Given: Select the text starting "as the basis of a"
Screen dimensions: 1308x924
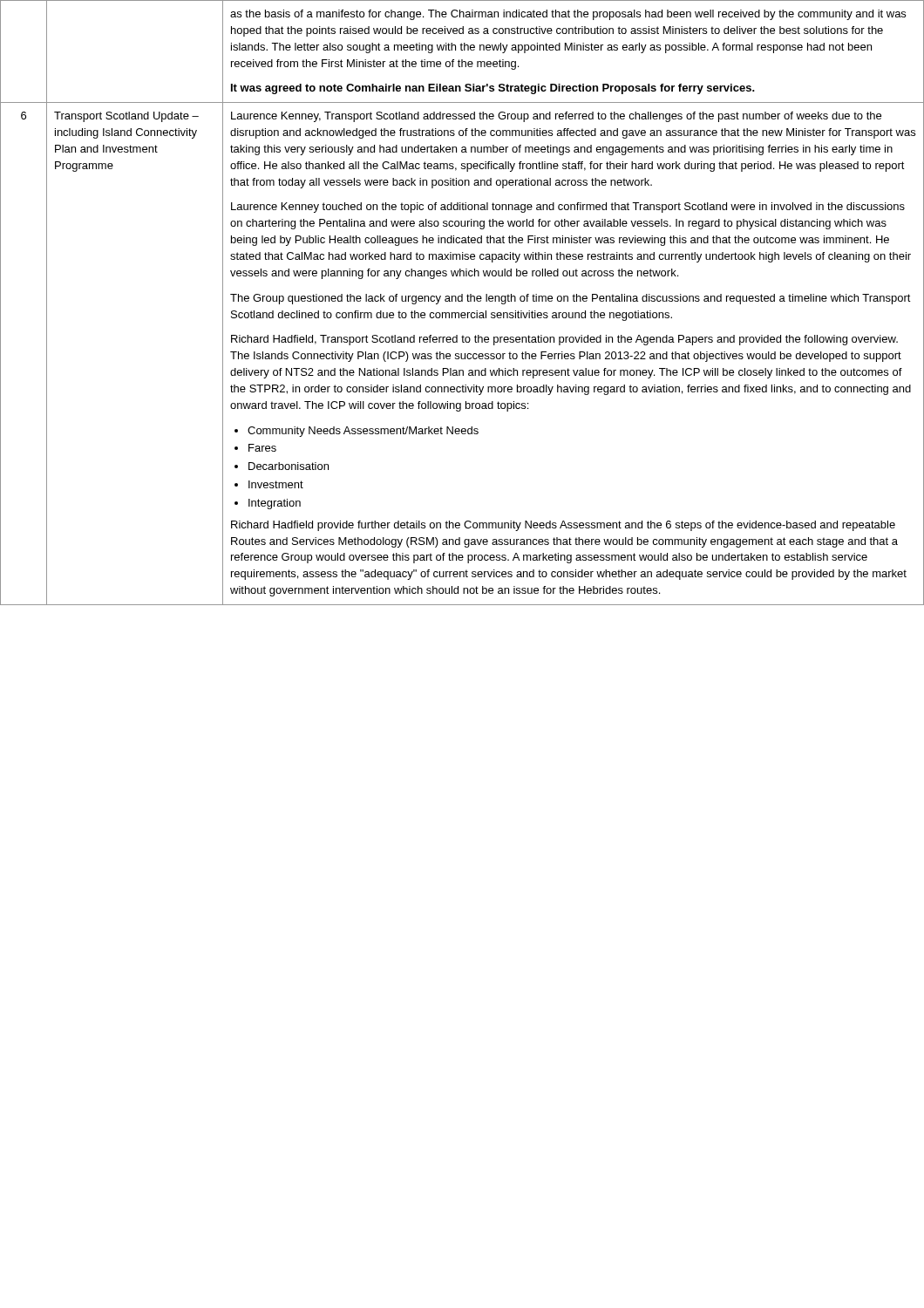Looking at the screenshot, I should coord(573,52).
